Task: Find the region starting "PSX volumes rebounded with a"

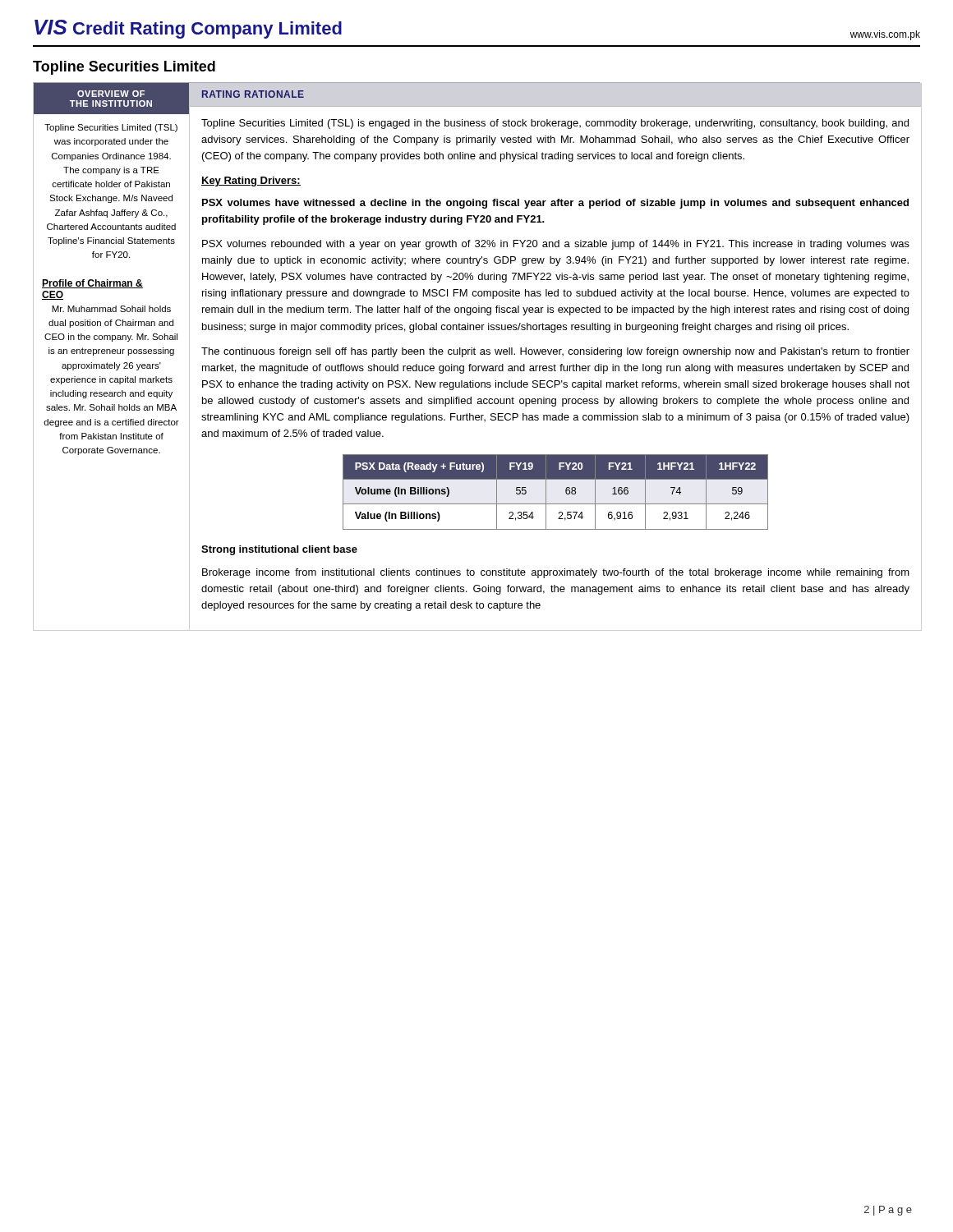Action: coord(555,339)
